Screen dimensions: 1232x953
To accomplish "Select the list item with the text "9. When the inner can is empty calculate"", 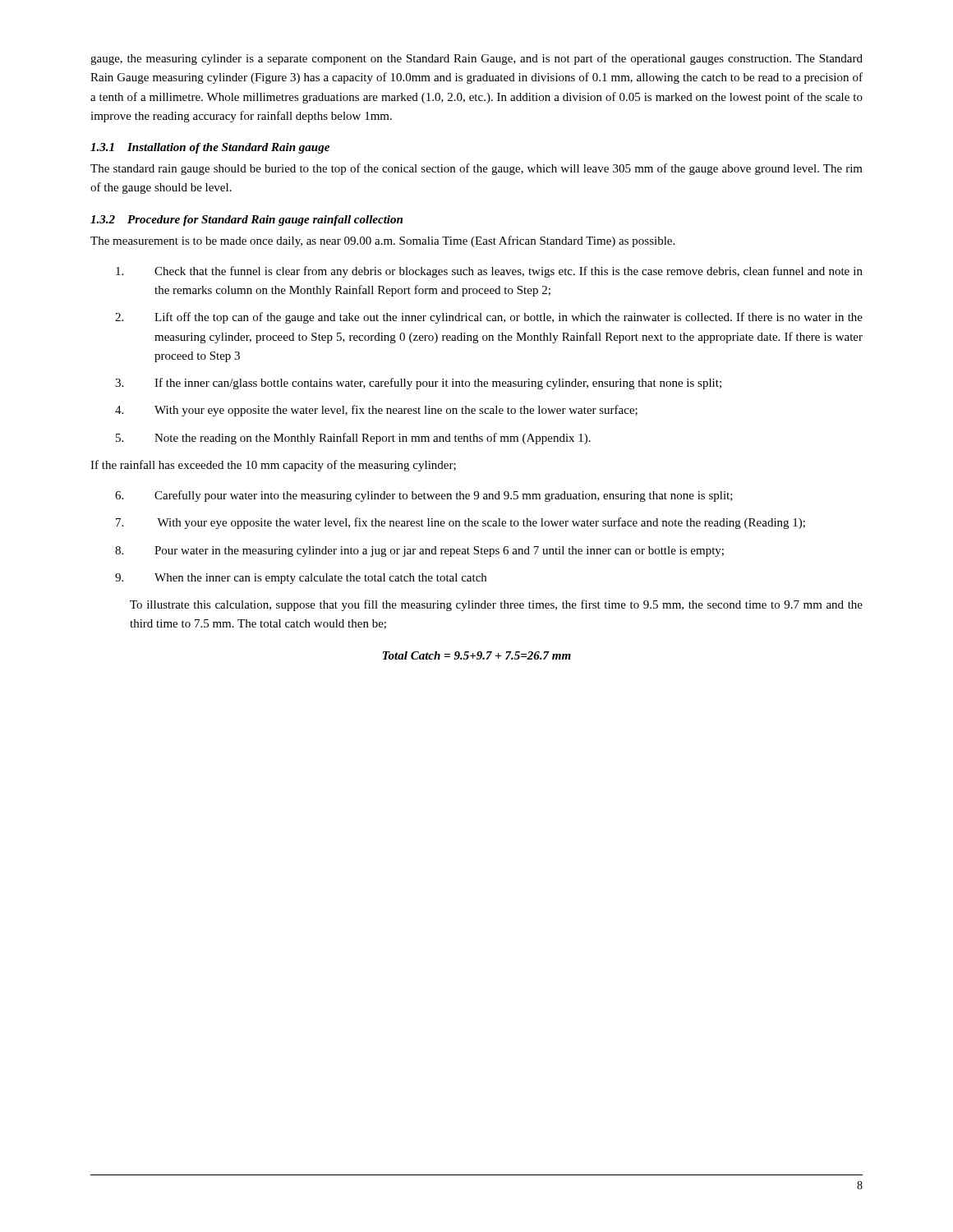I will pos(476,578).
